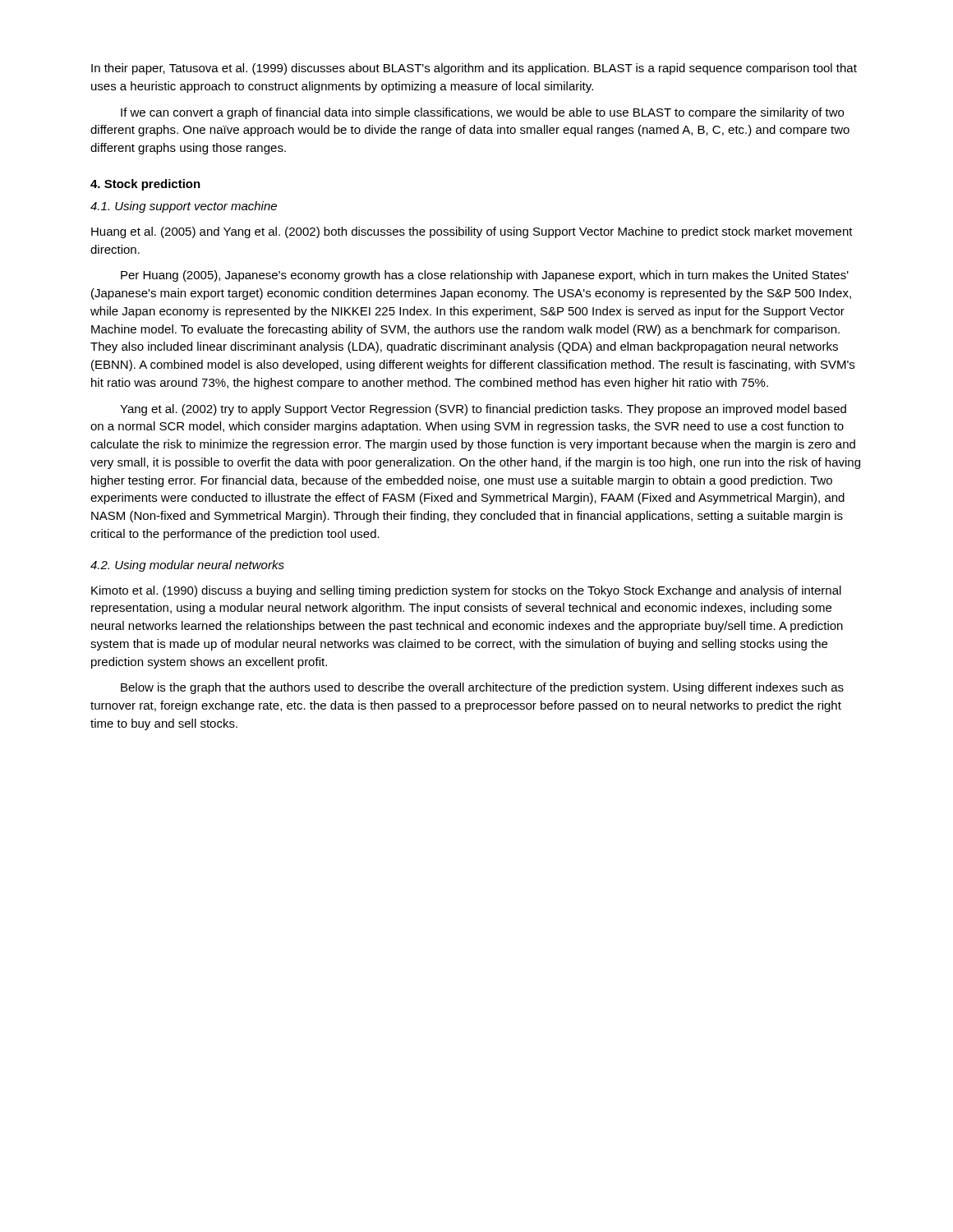Select the region starting "Huang et al. (2005)"
The width and height of the screenshot is (953, 1232).
pyautogui.click(x=476, y=240)
